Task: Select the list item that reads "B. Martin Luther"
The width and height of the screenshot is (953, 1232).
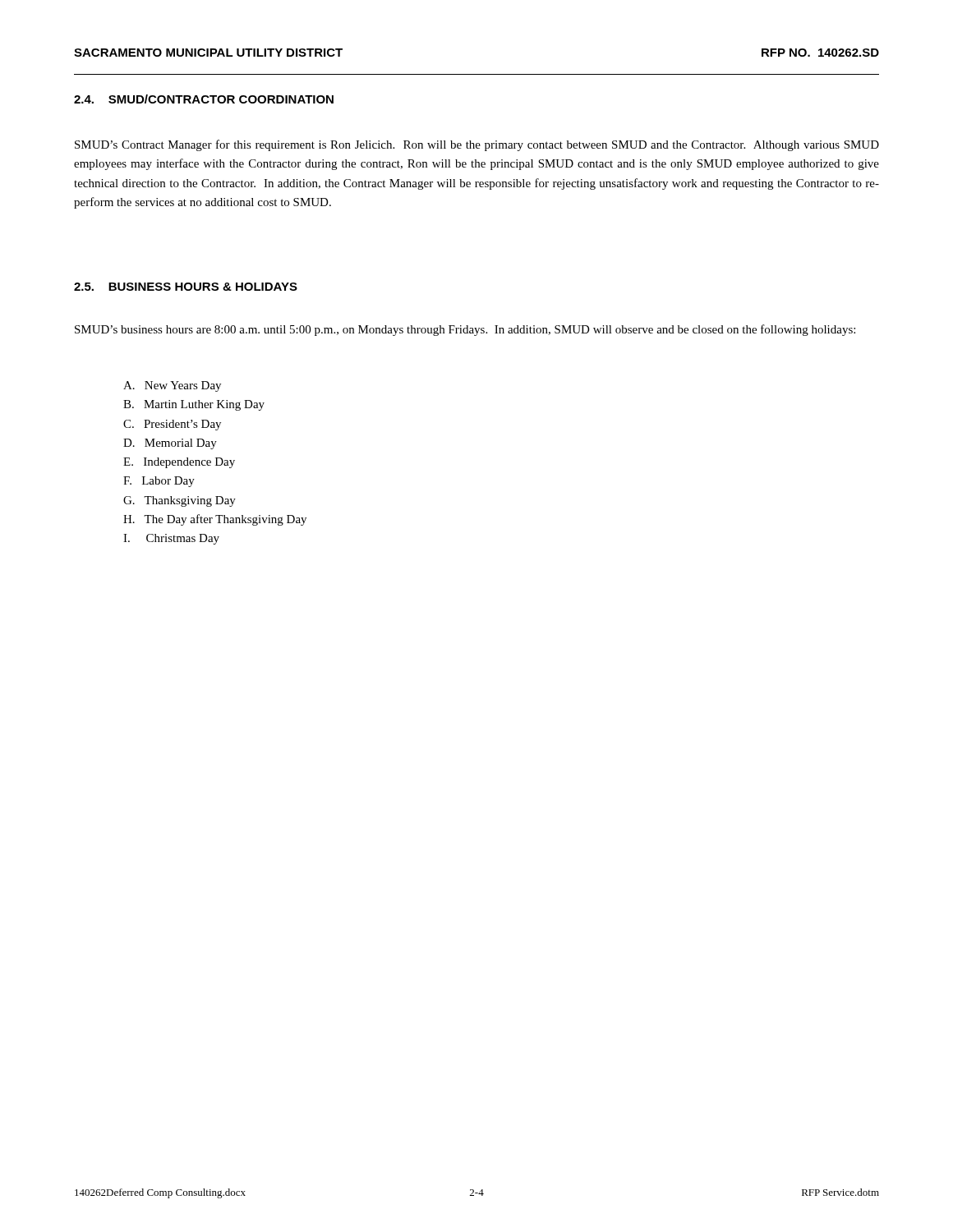Action: pyautogui.click(x=194, y=404)
